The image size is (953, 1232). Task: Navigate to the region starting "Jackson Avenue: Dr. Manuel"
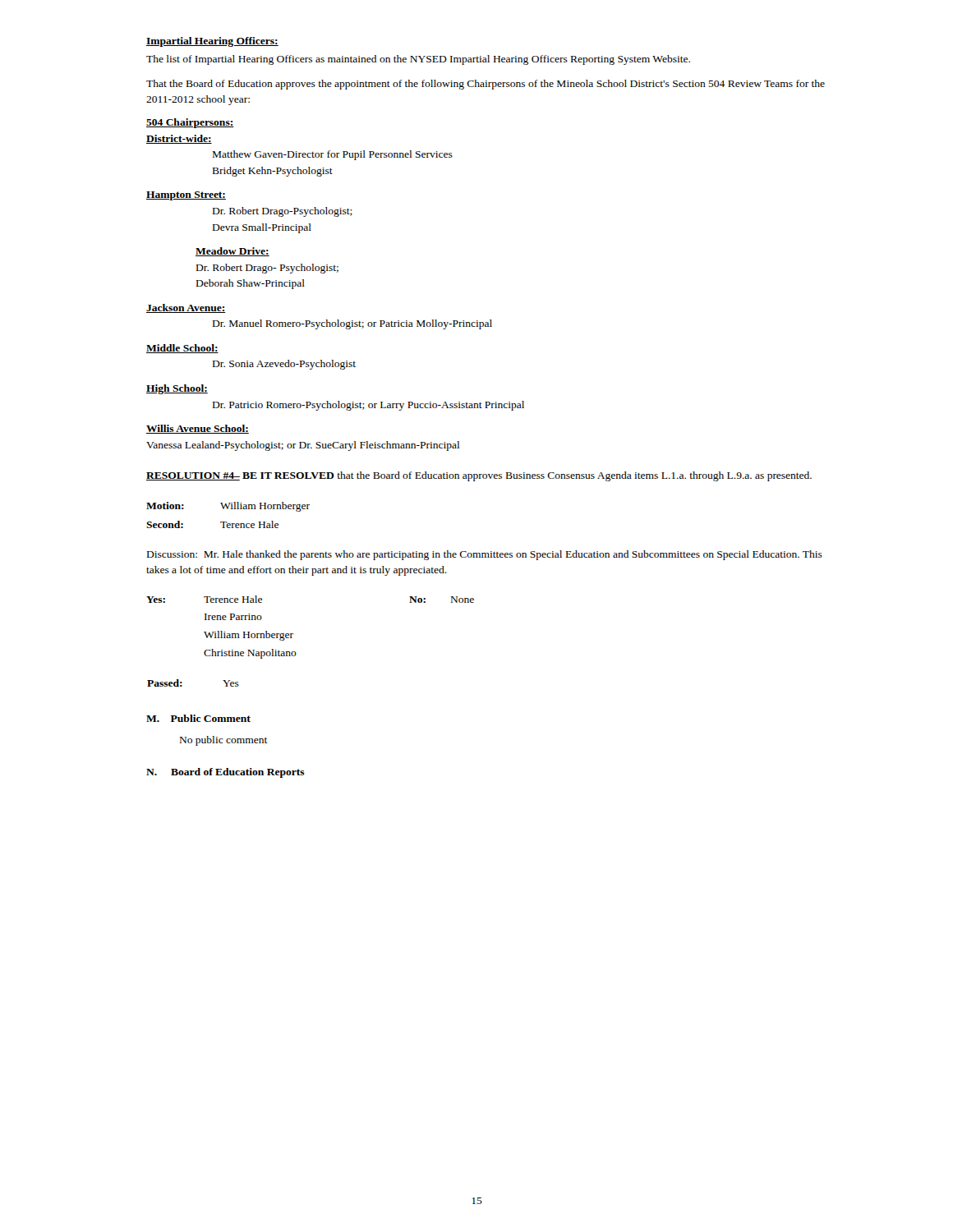[x=319, y=316]
